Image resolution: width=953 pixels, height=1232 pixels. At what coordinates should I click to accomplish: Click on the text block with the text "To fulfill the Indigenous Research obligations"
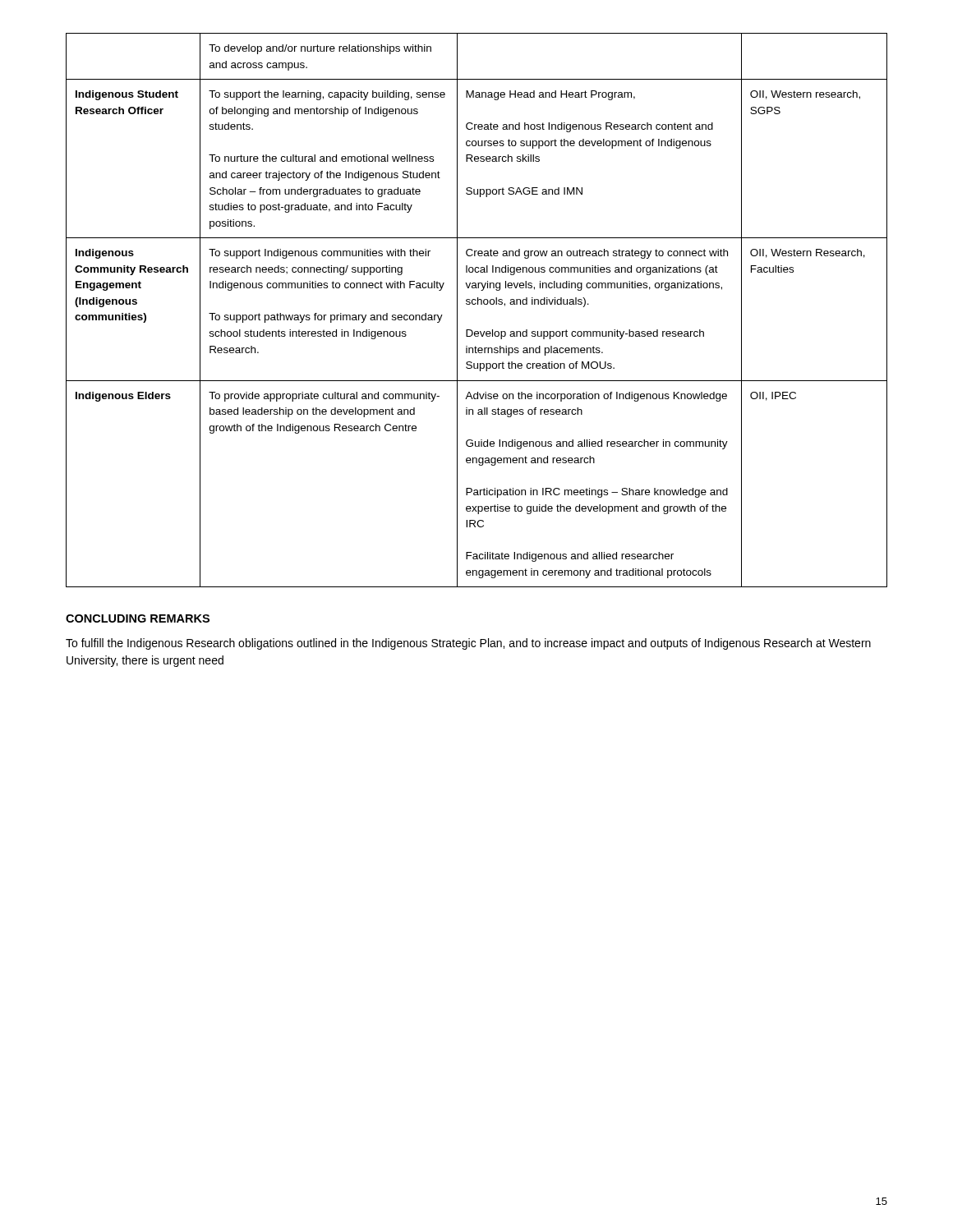tap(468, 652)
